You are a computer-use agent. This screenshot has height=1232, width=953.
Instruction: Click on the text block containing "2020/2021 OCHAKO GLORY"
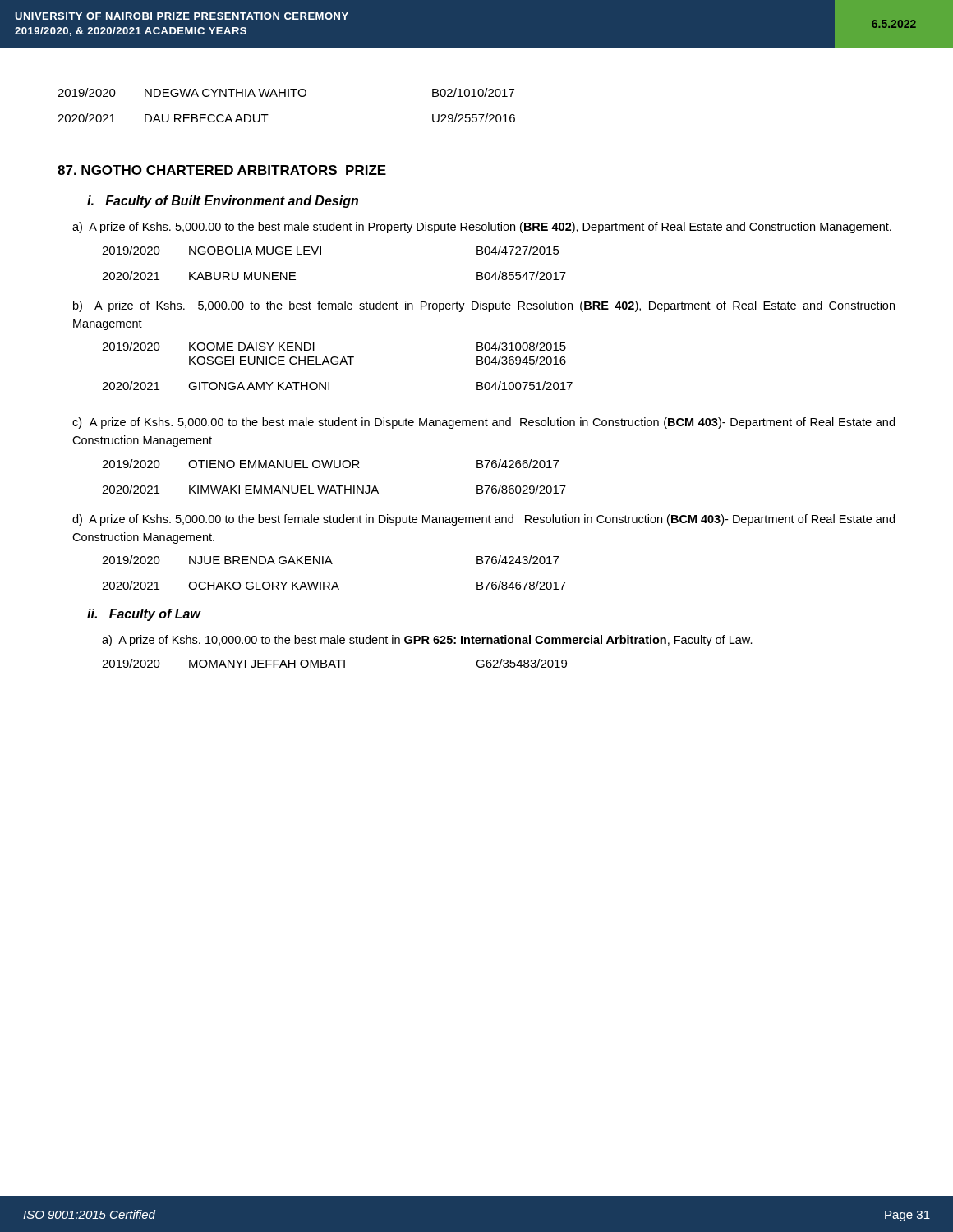click(x=499, y=585)
